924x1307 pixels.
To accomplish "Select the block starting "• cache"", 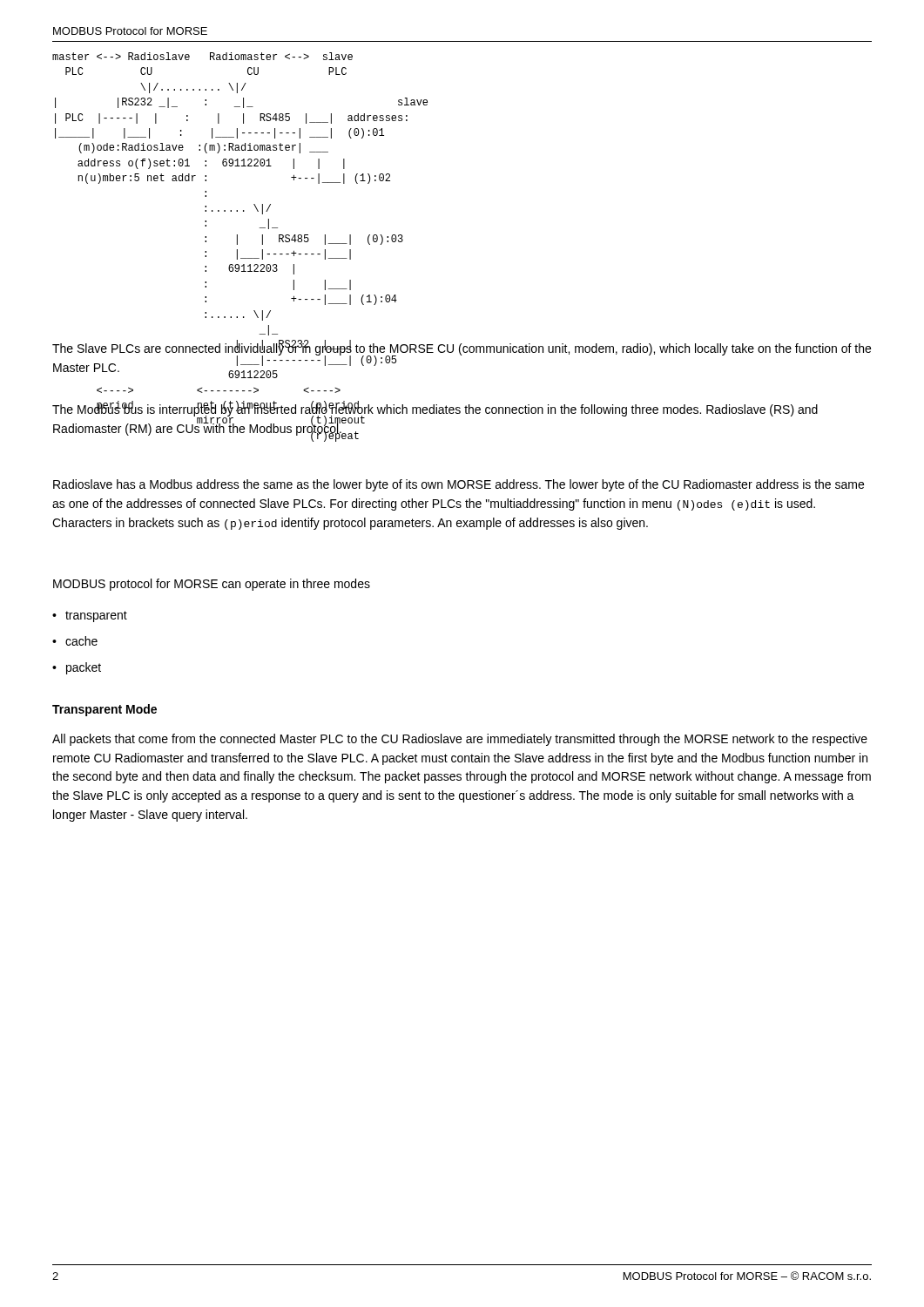I will [75, 641].
